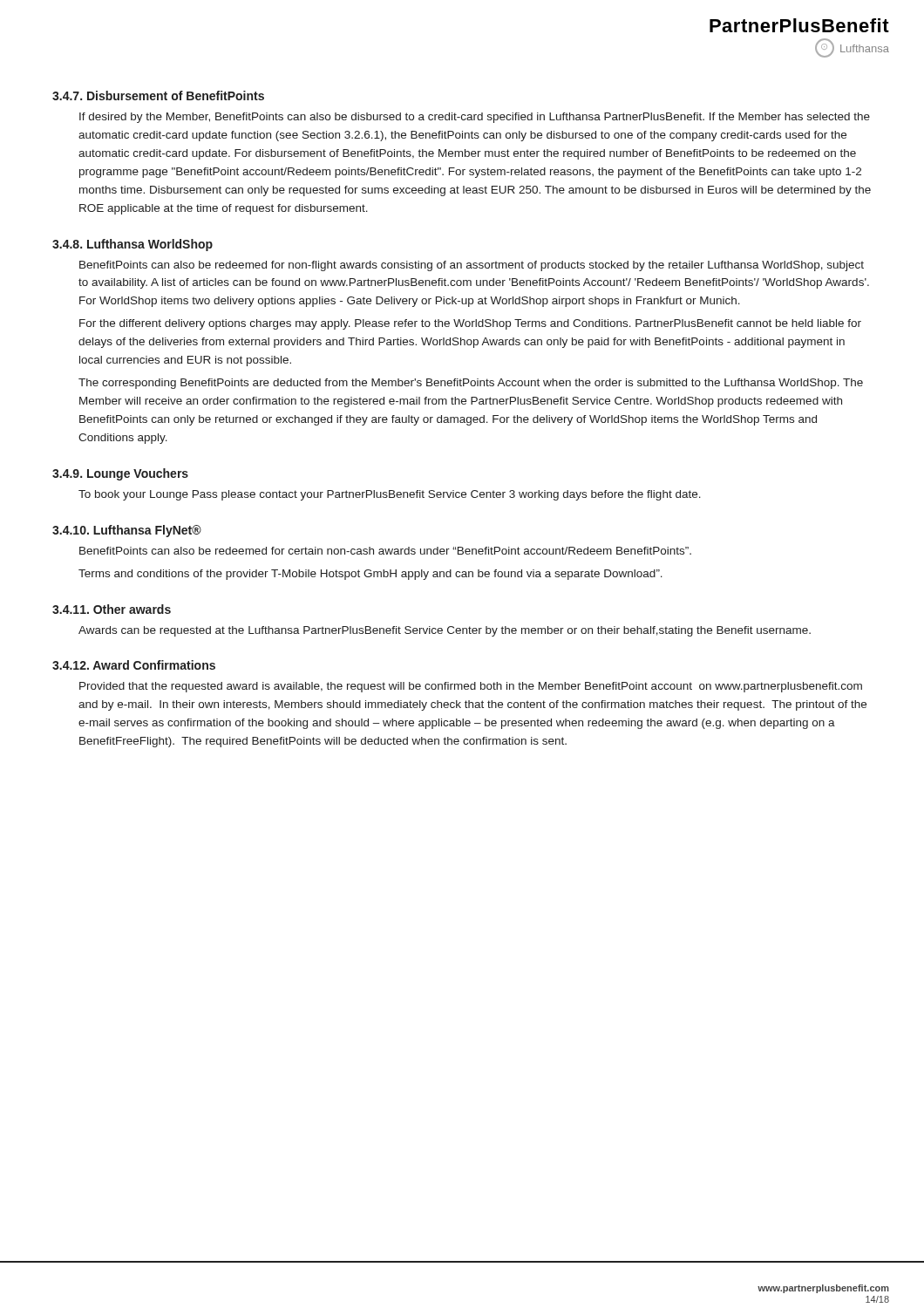Find the text block that says "Provided that the requested award is available, the"
The height and width of the screenshot is (1308, 924).
(473, 714)
